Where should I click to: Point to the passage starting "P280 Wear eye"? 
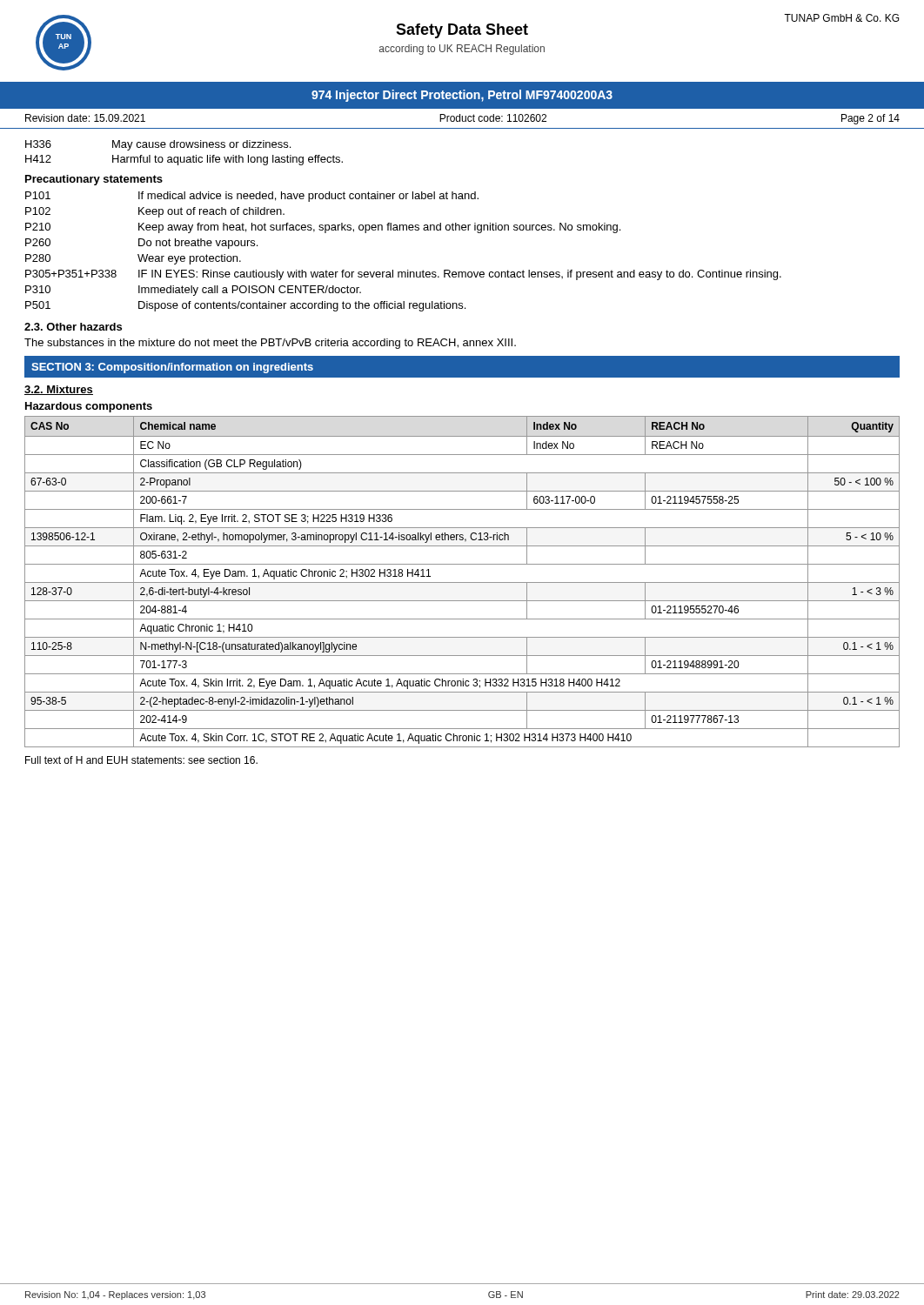tap(133, 258)
